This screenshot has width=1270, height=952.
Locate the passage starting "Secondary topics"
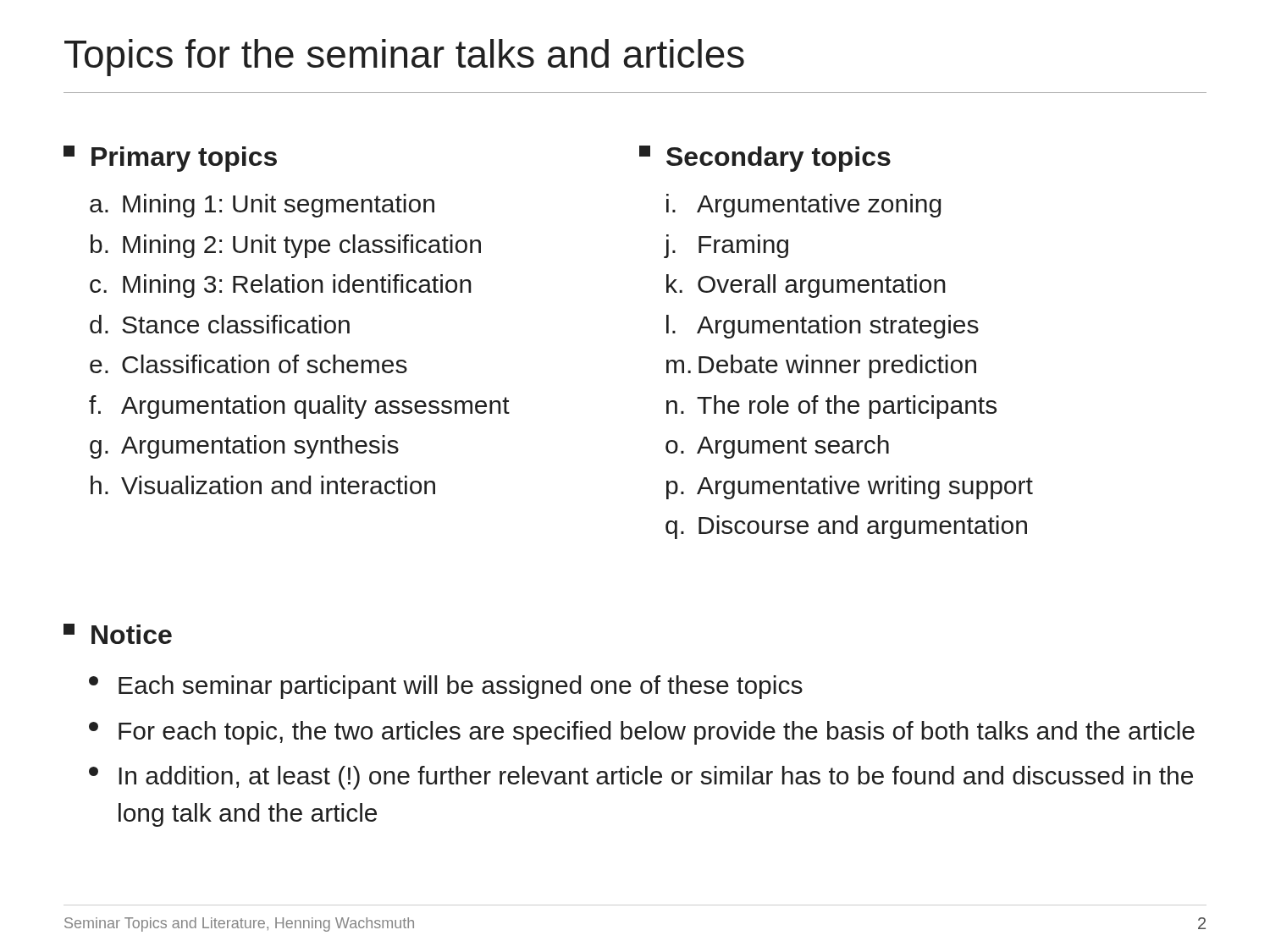(765, 157)
